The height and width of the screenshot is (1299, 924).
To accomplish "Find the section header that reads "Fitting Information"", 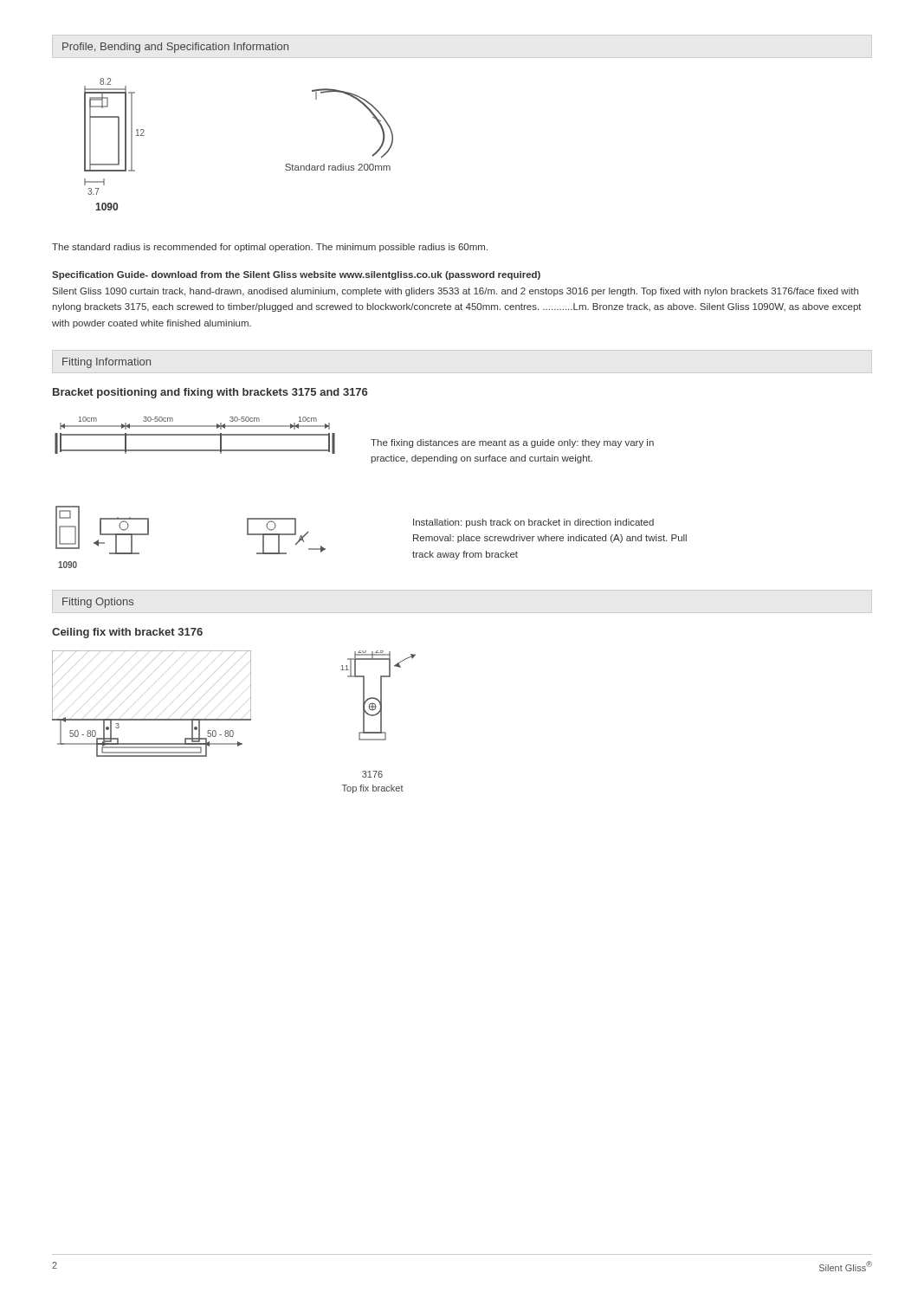I will tap(107, 362).
